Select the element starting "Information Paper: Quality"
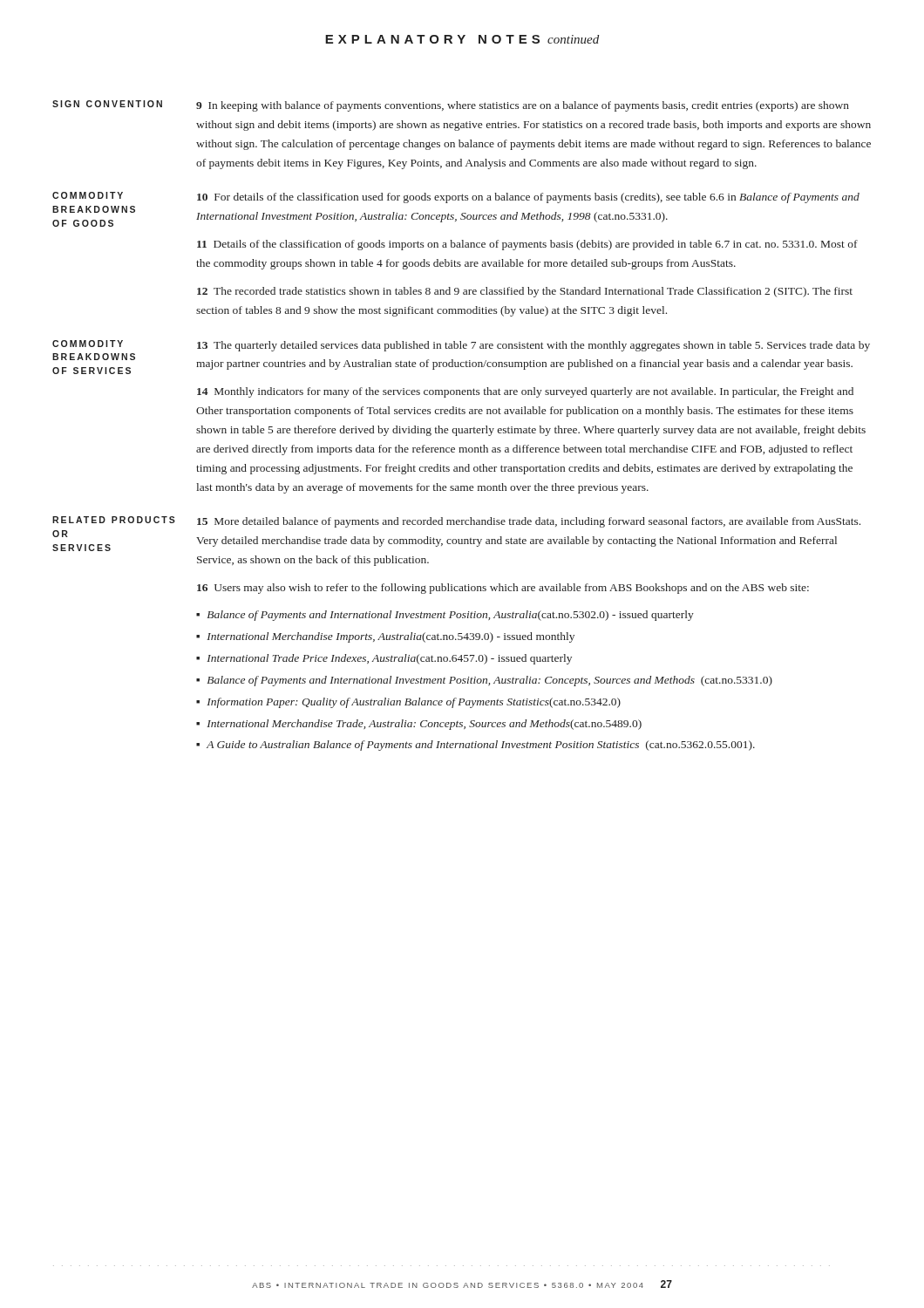This screenshot has height=1308, width=924. point(414,702)
